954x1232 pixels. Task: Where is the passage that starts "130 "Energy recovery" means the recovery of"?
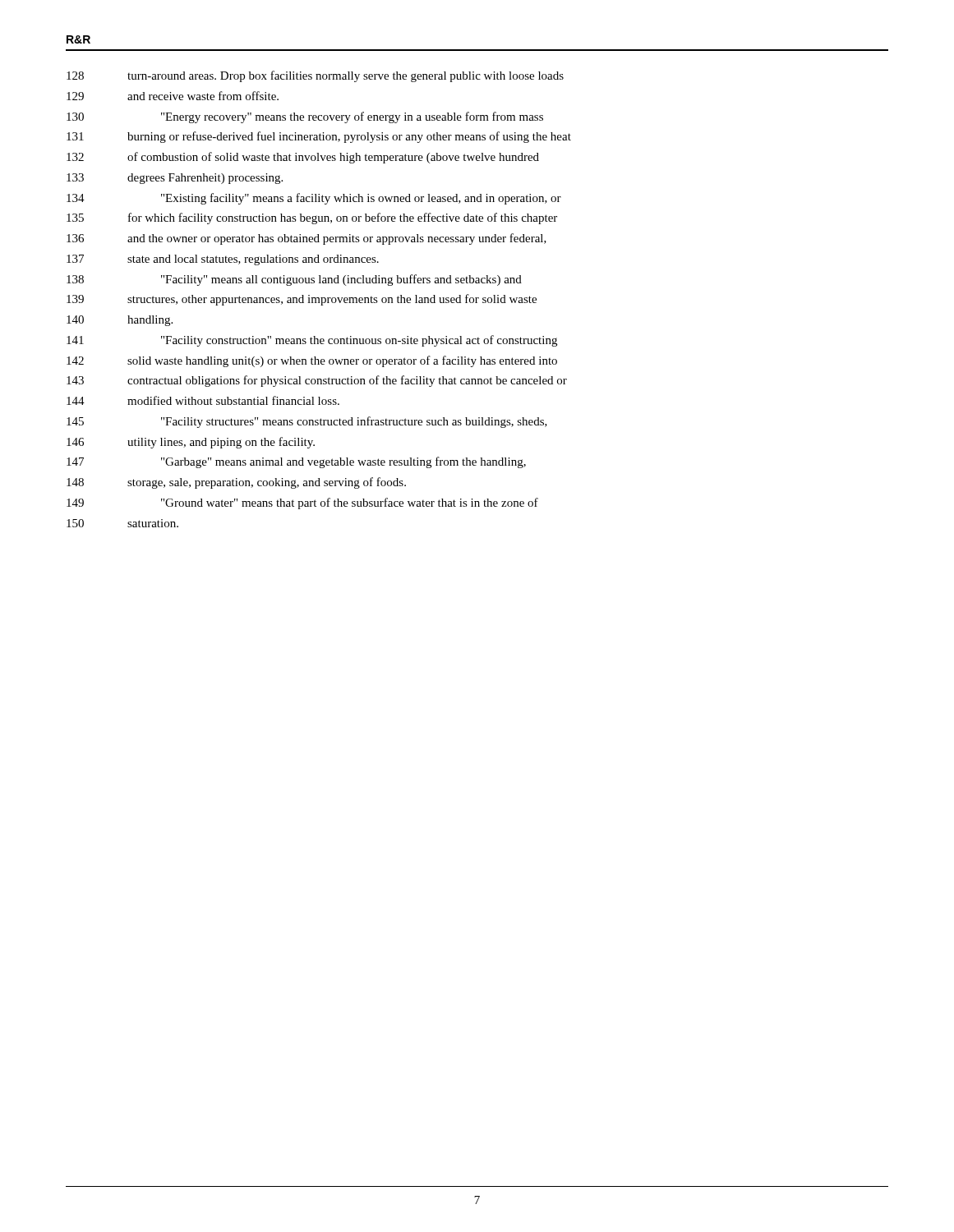tap(477, 147)
